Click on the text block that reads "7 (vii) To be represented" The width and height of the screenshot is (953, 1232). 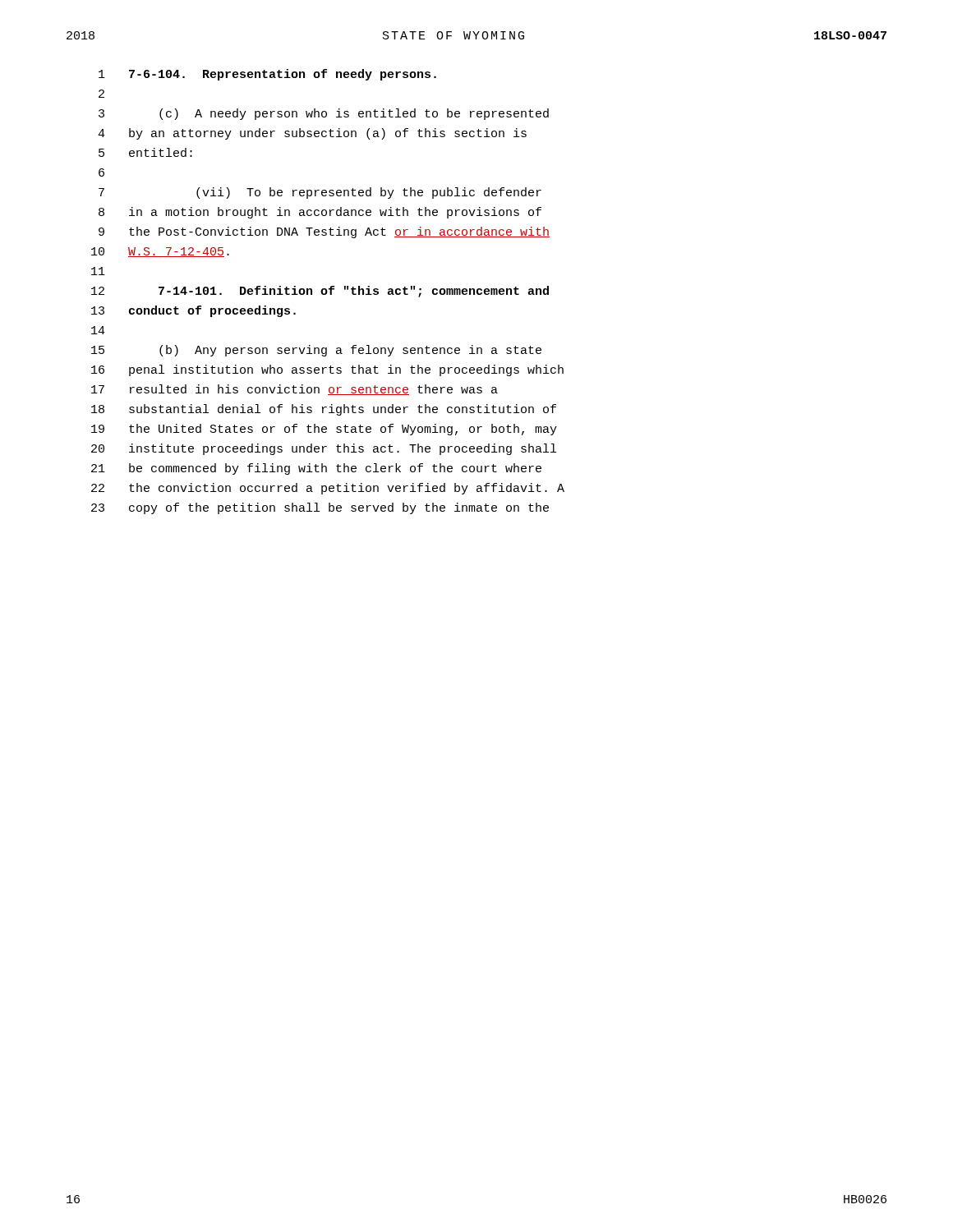point(476,193)
